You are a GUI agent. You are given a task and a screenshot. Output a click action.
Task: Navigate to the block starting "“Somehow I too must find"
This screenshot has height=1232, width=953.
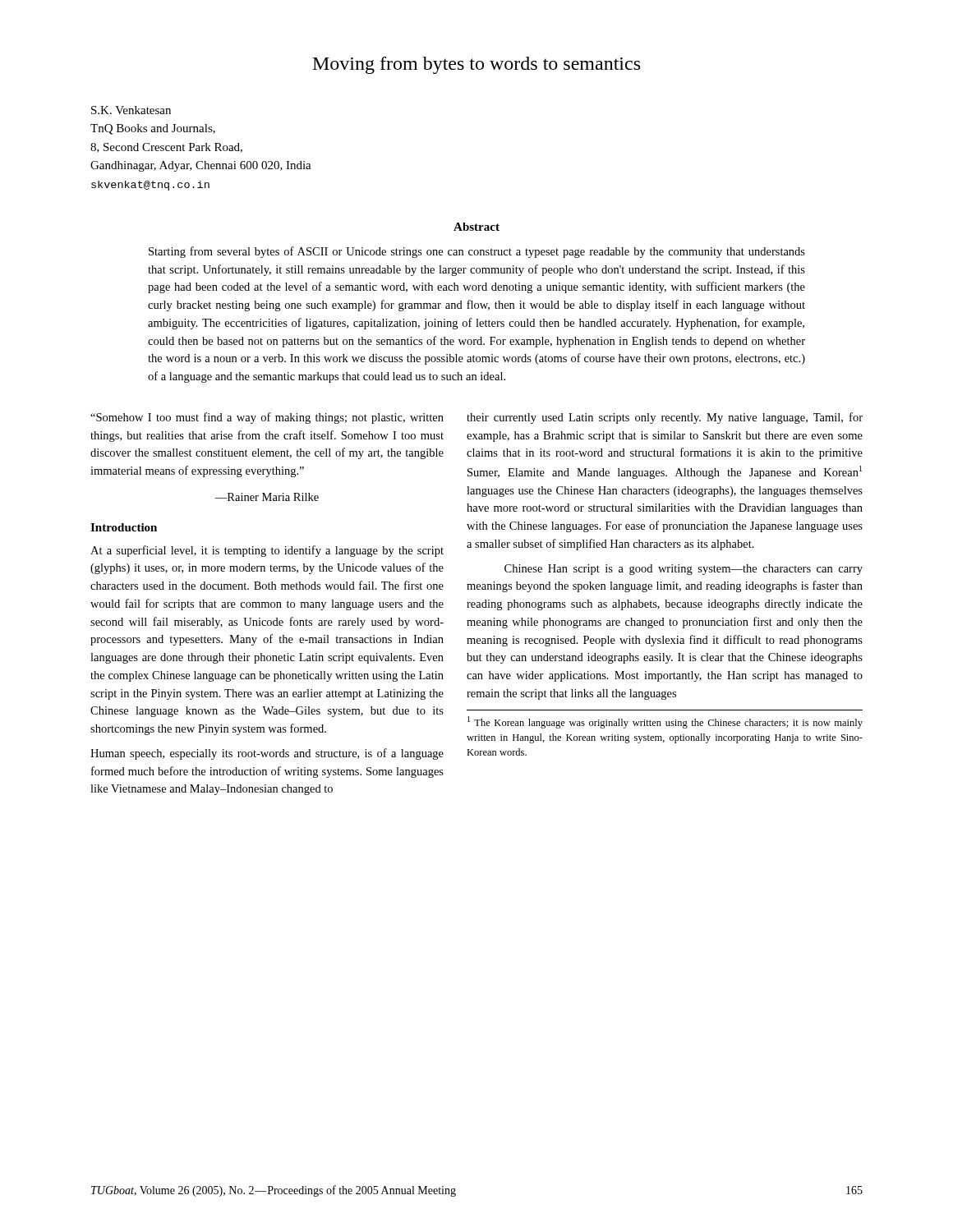(267, 444)
